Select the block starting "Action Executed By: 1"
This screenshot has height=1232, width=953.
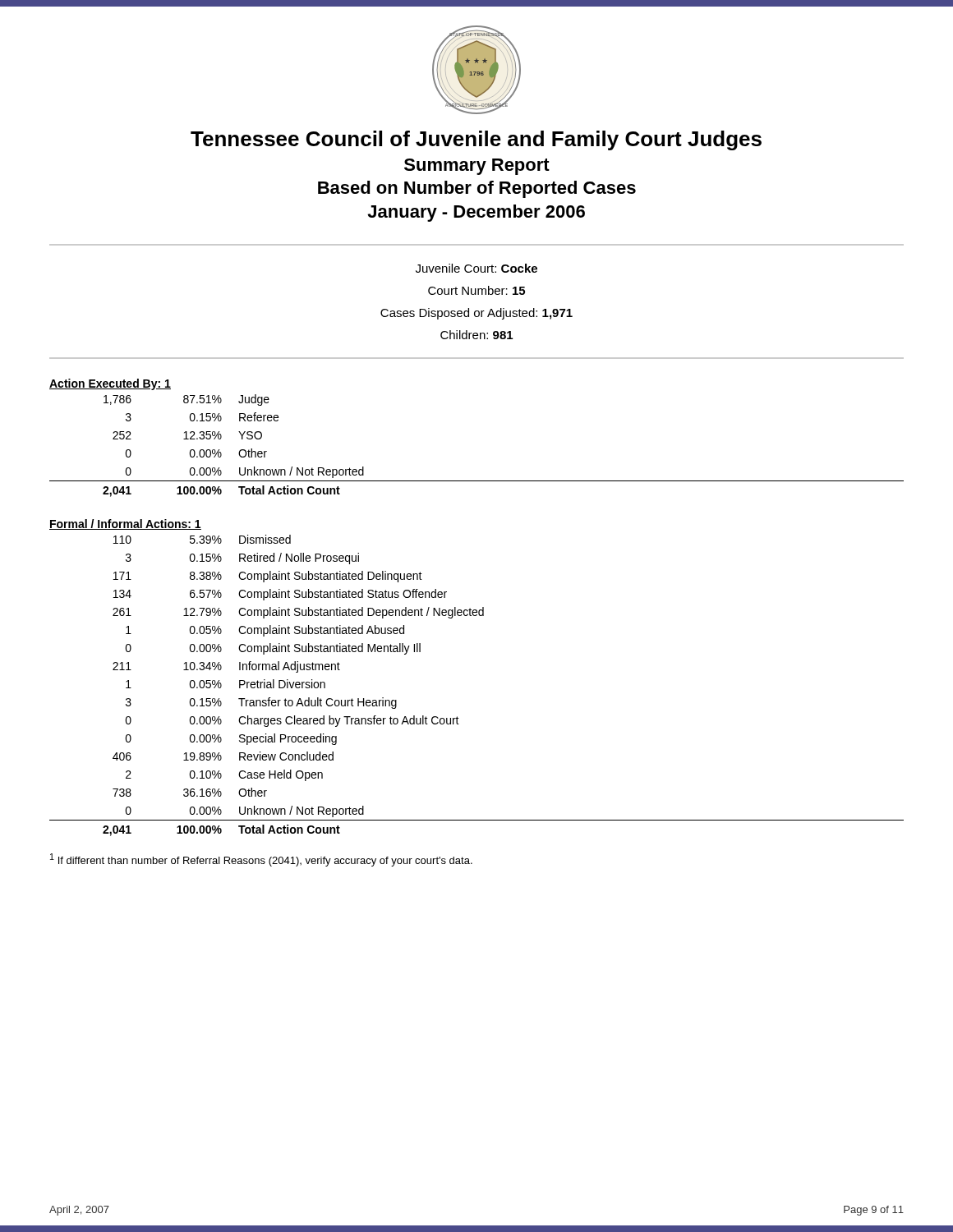(110, 383)
